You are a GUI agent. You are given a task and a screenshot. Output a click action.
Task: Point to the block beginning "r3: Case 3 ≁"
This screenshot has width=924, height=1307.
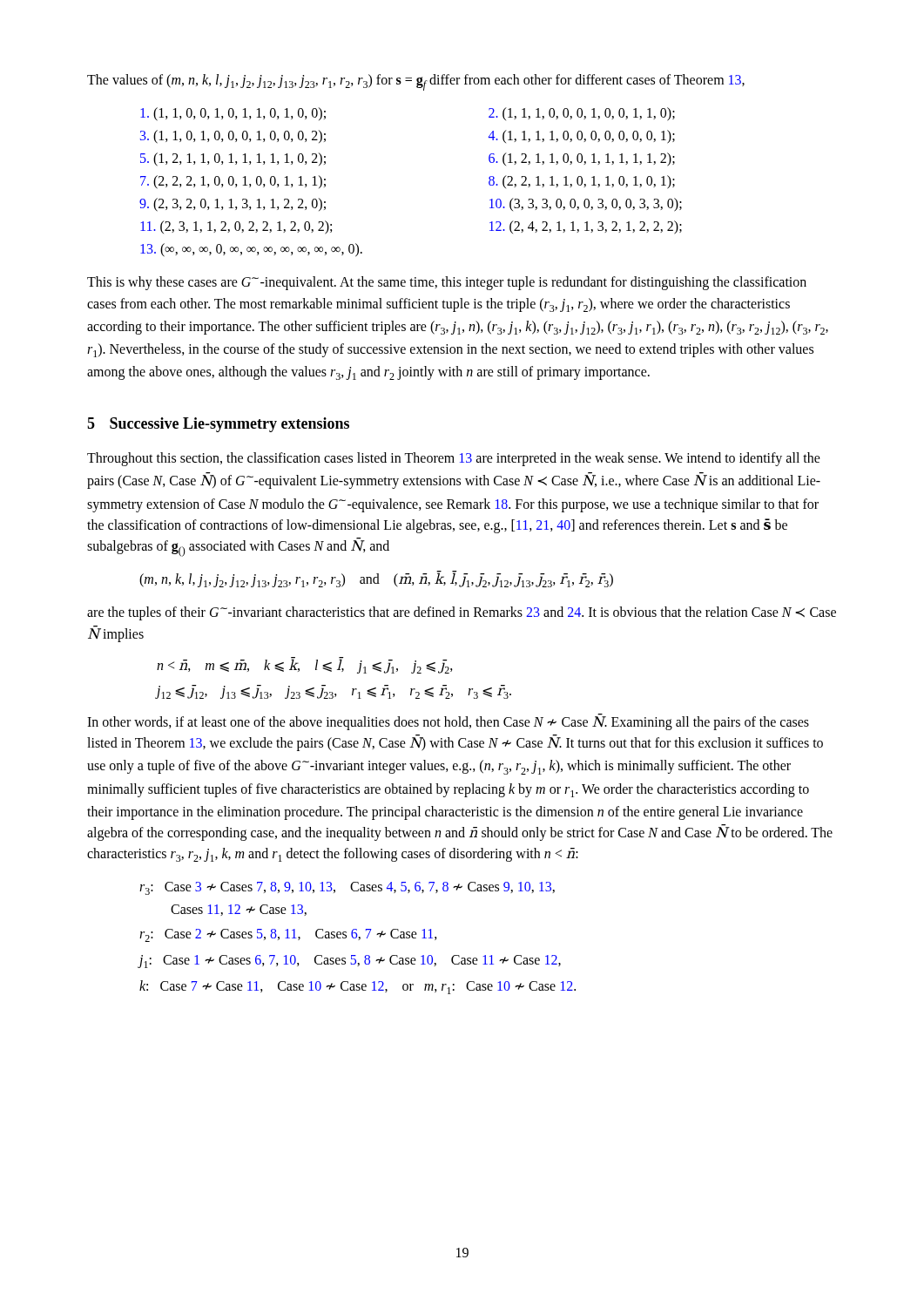click(x=347, y=898)
